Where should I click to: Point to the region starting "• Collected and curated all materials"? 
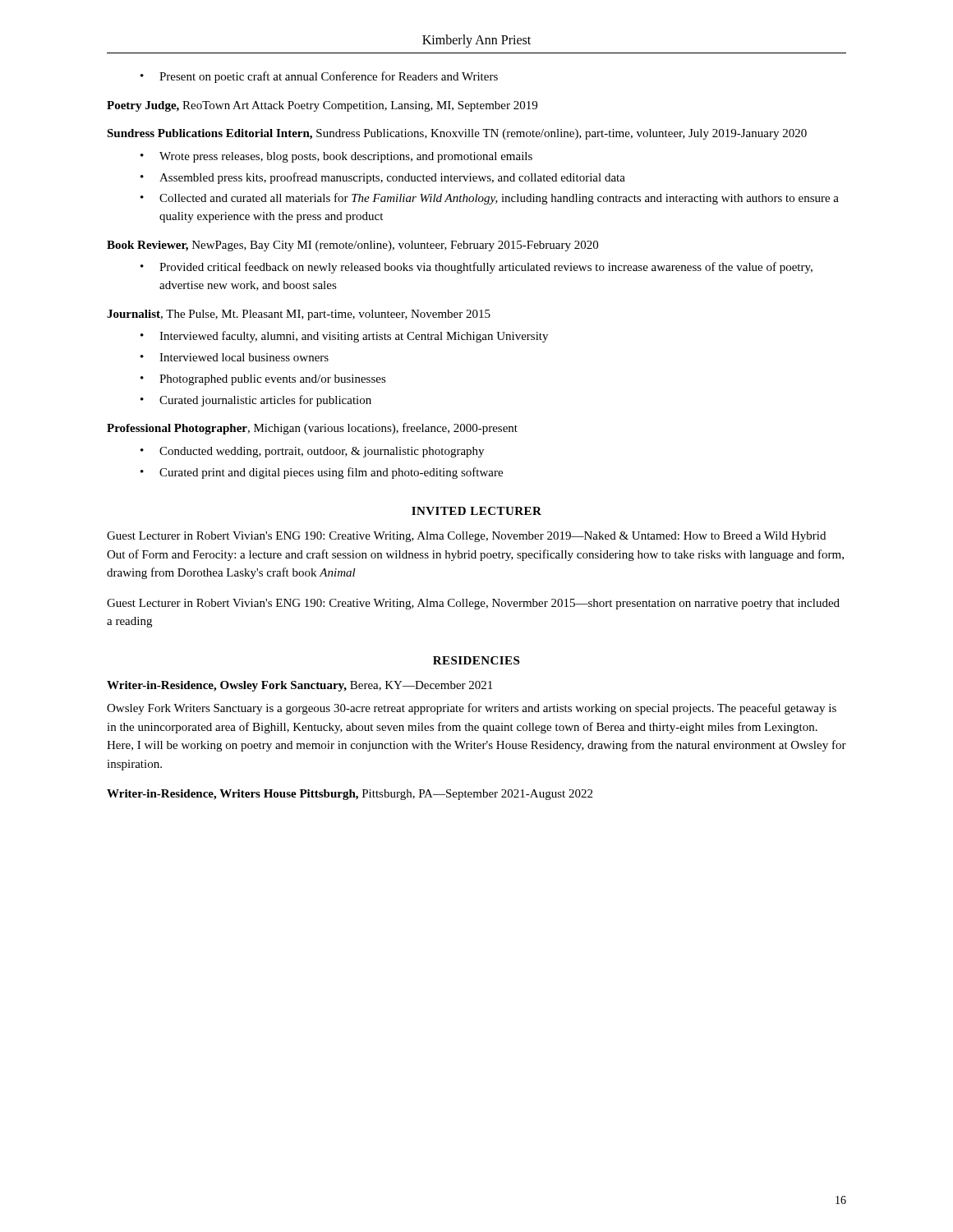tap(493, 208)
